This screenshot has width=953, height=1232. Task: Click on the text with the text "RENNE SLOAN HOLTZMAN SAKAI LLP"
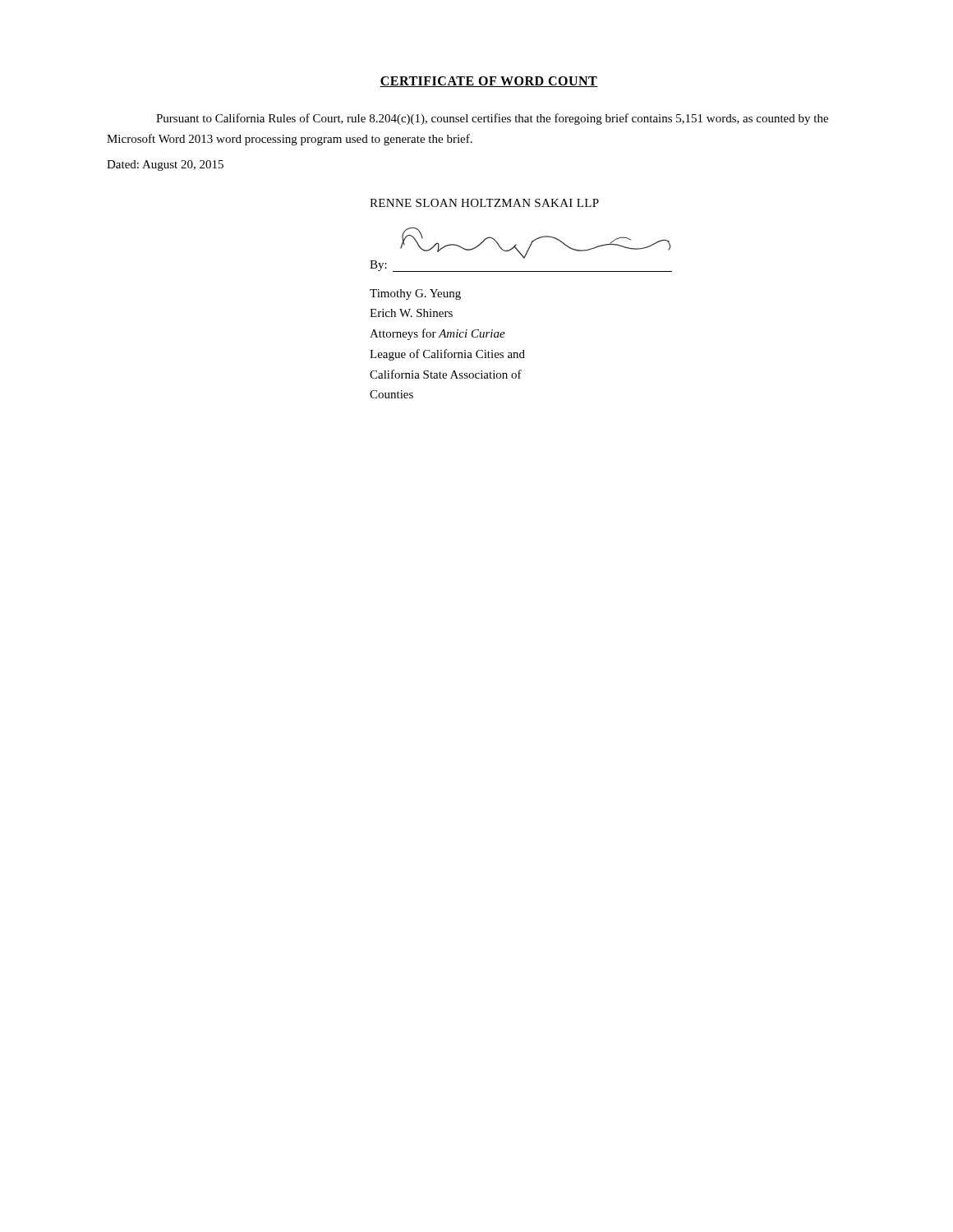484,202
